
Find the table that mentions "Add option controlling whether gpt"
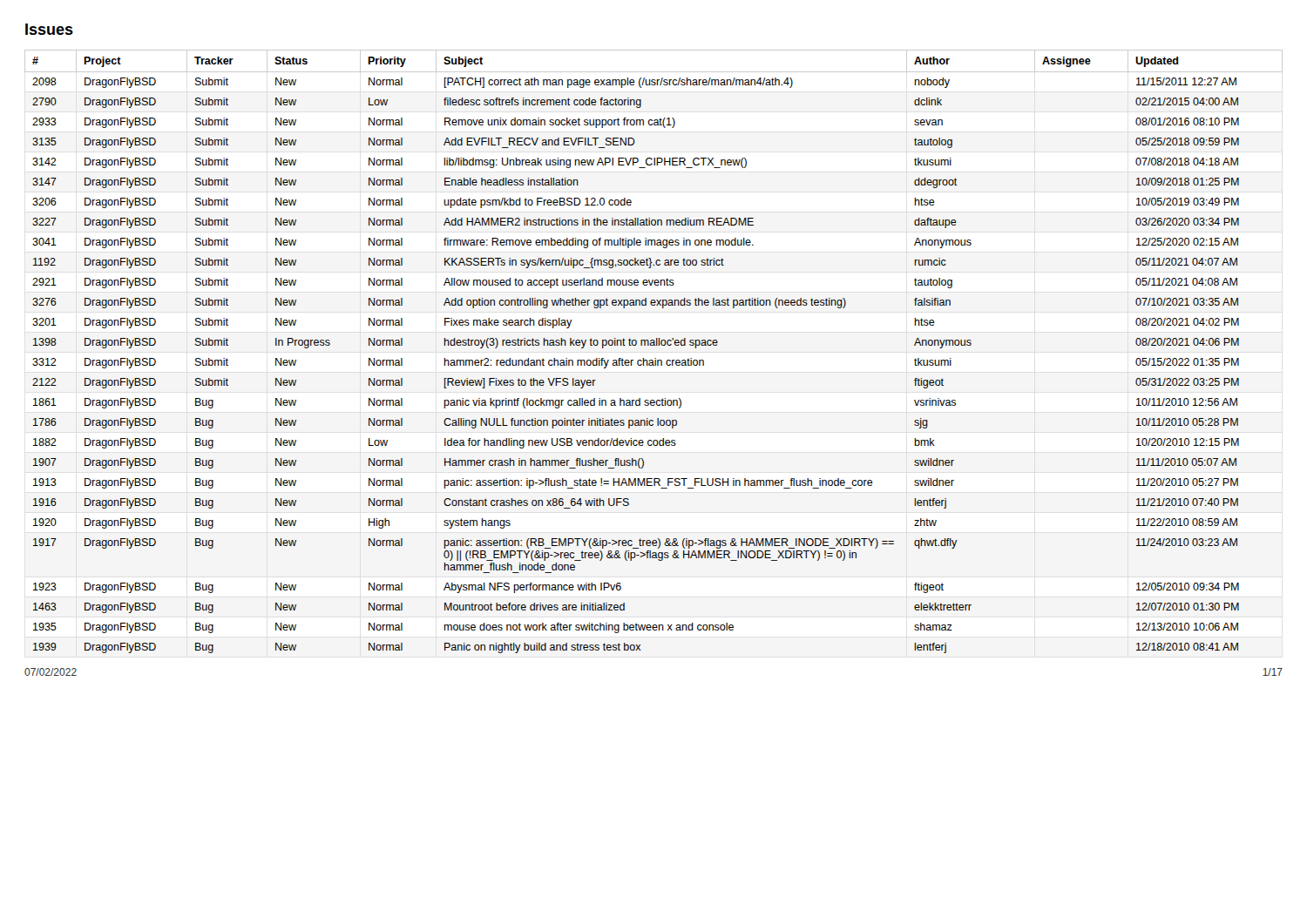tap(654, 354)
